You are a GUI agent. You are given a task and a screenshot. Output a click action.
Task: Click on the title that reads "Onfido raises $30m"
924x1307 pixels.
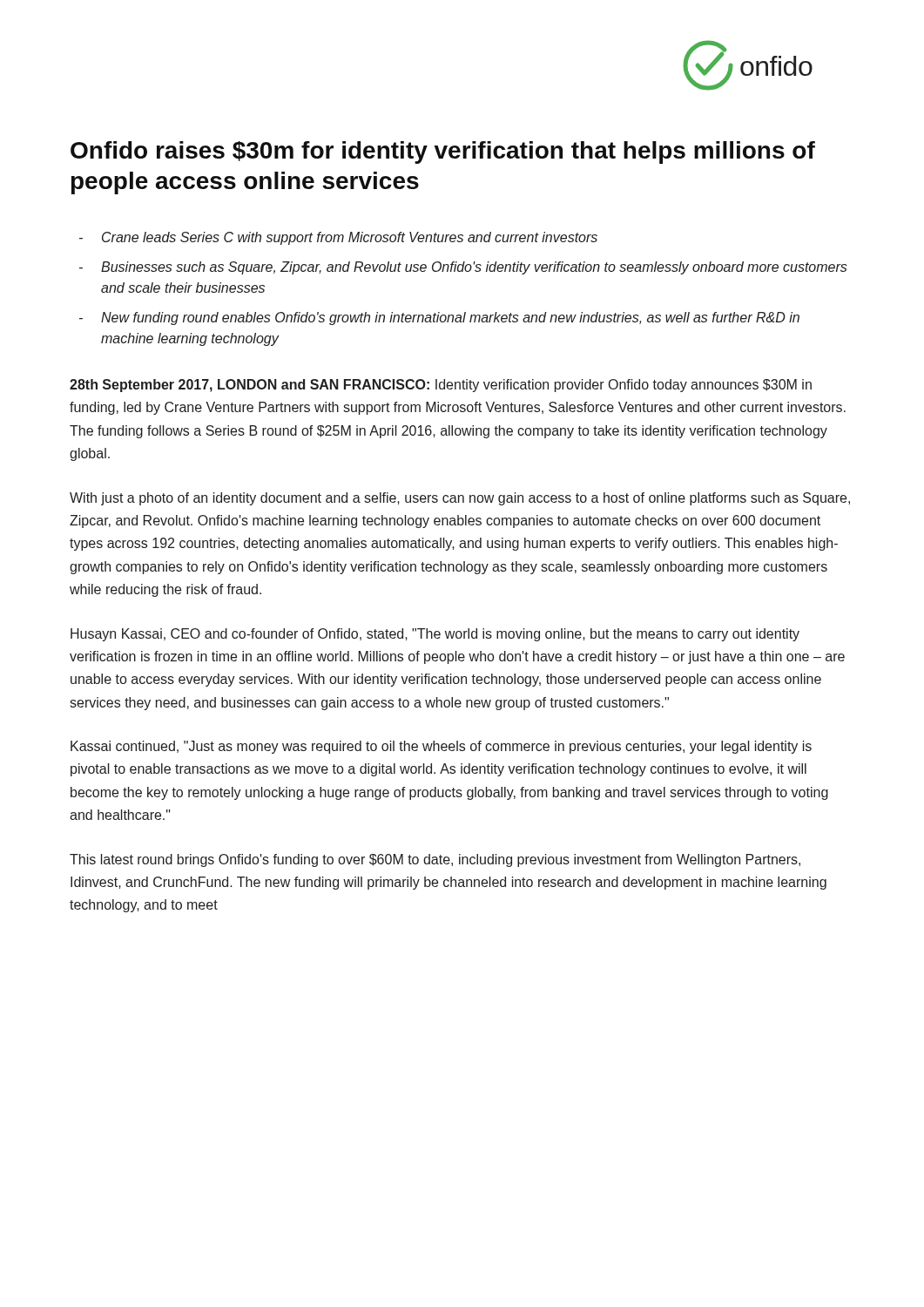pos(442,166)
